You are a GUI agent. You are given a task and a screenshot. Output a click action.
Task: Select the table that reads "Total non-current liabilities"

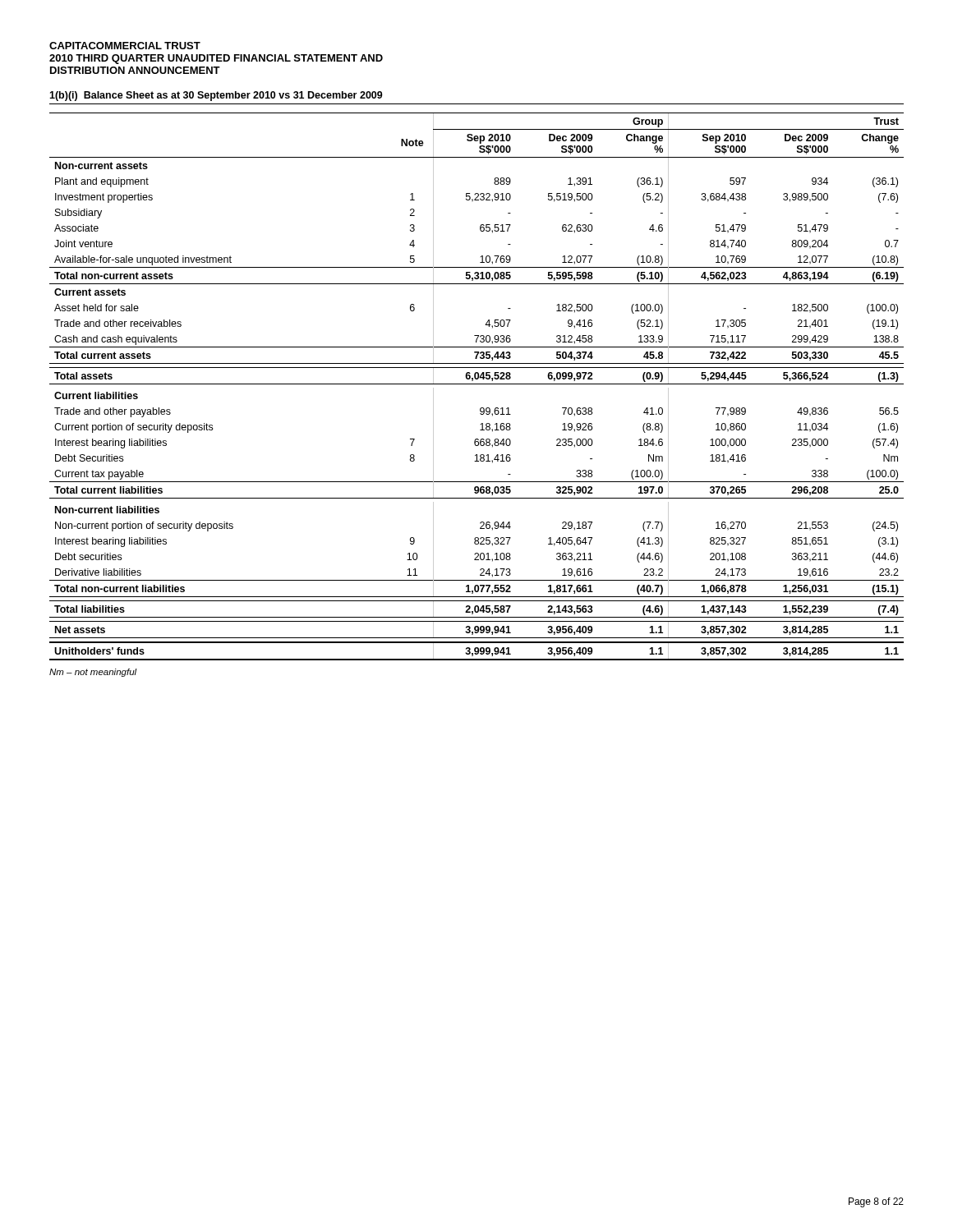(476, 386)
